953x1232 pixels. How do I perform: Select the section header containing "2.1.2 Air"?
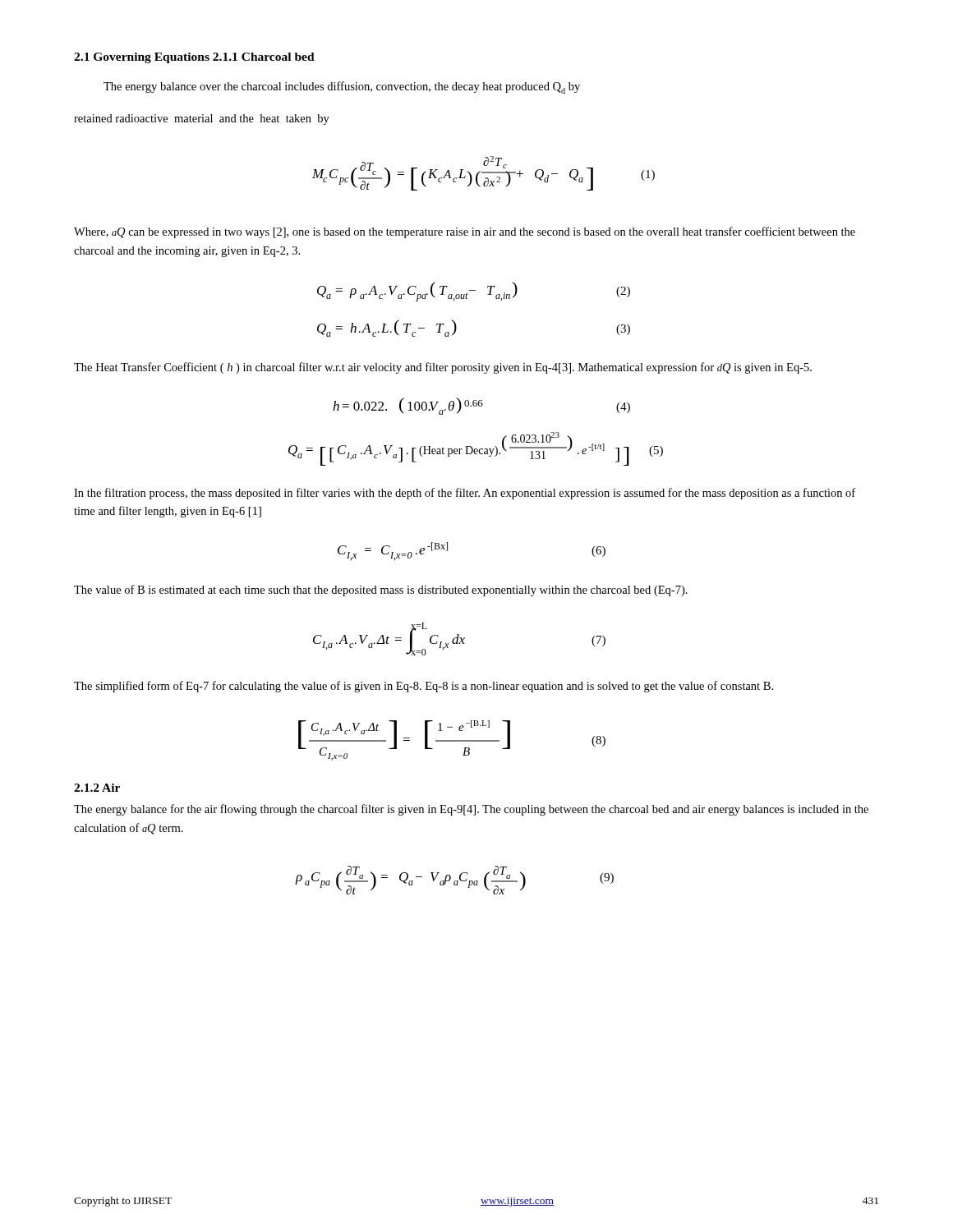pyautogui.click(x=97, y=788)
